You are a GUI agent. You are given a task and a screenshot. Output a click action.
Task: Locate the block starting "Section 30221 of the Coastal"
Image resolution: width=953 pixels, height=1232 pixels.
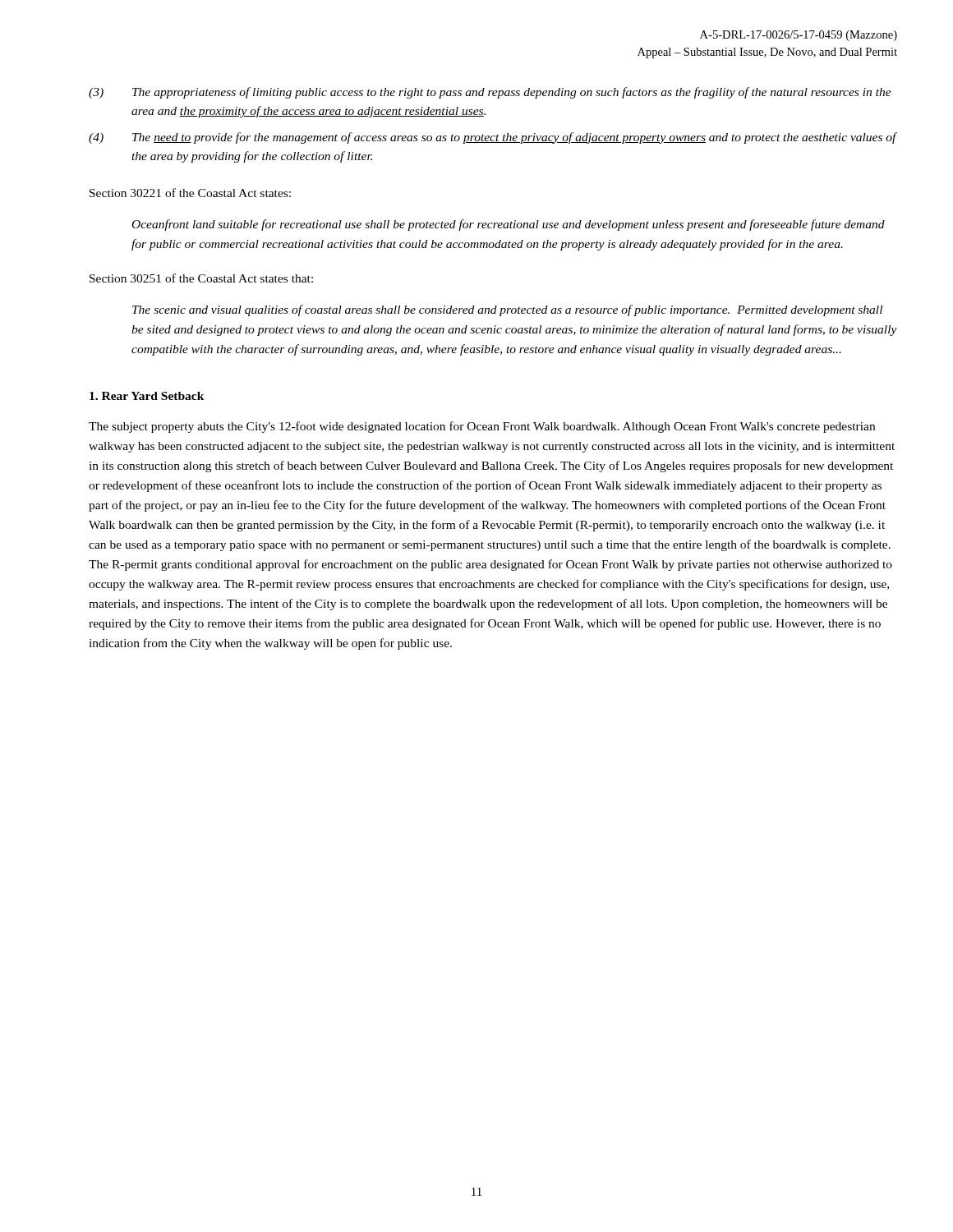coord(190,193)
